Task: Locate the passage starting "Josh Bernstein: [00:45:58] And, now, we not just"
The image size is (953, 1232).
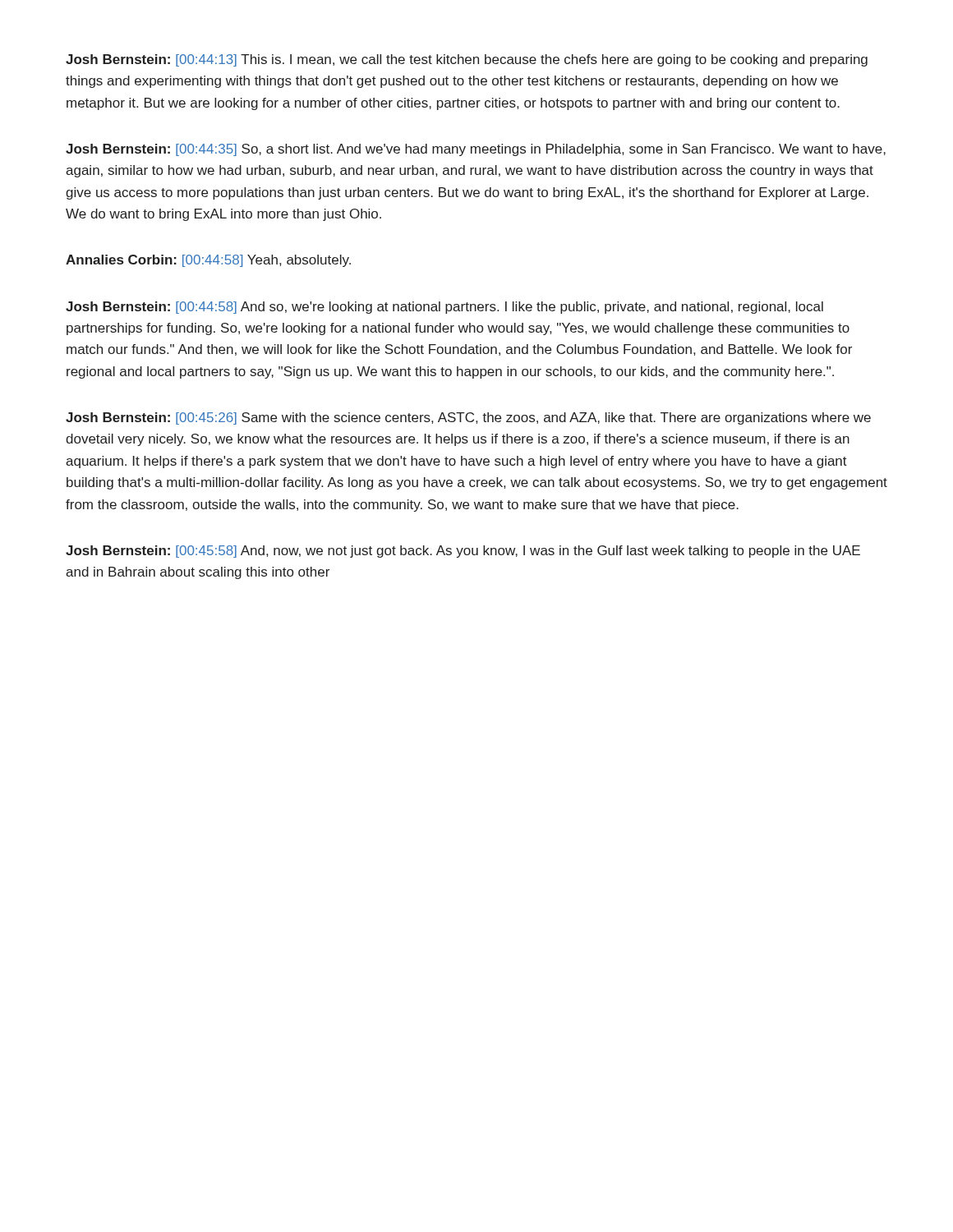Action: [x=463, y=561]
